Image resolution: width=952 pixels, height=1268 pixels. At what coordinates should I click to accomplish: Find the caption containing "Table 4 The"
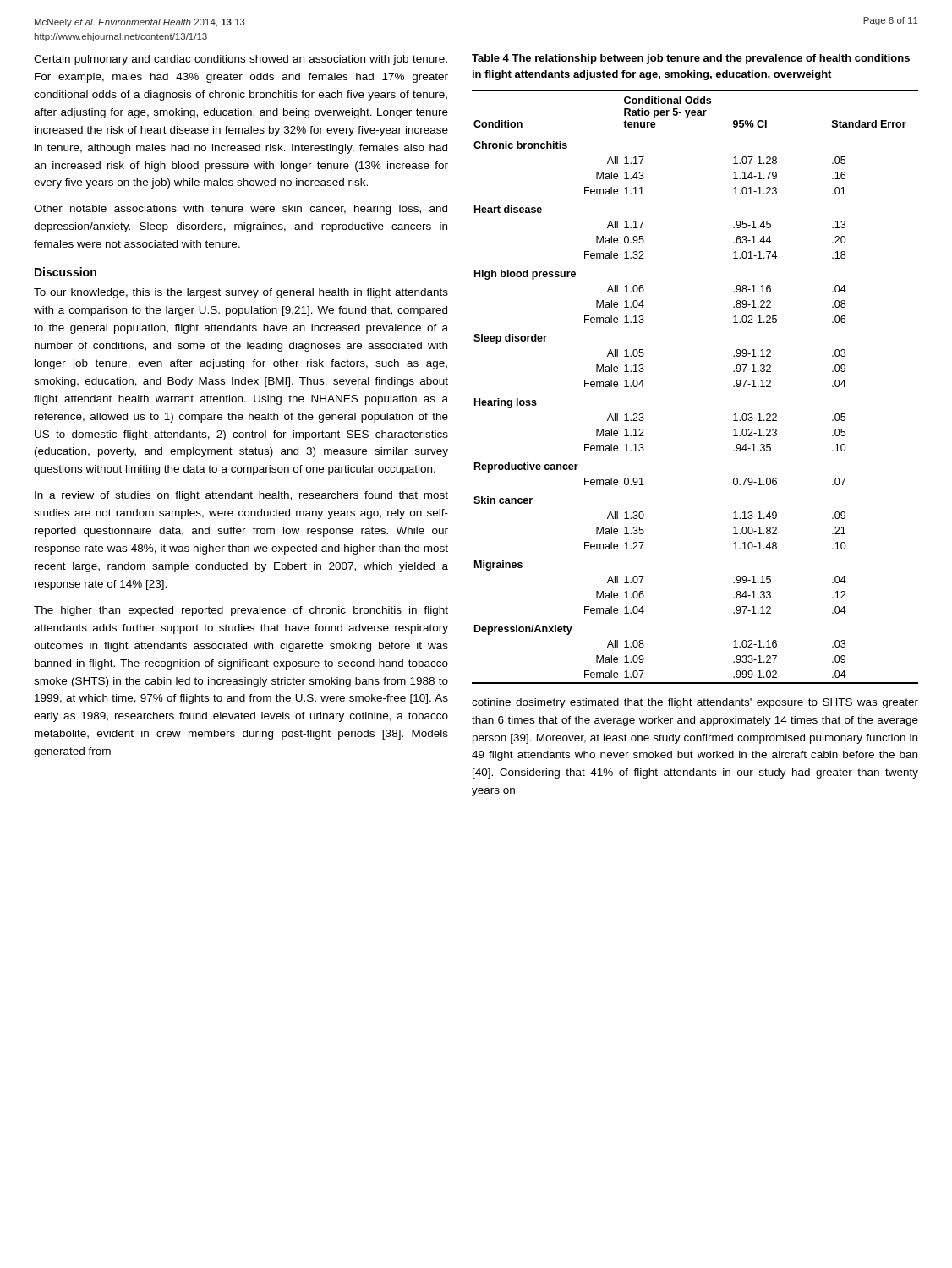[691, 66]
